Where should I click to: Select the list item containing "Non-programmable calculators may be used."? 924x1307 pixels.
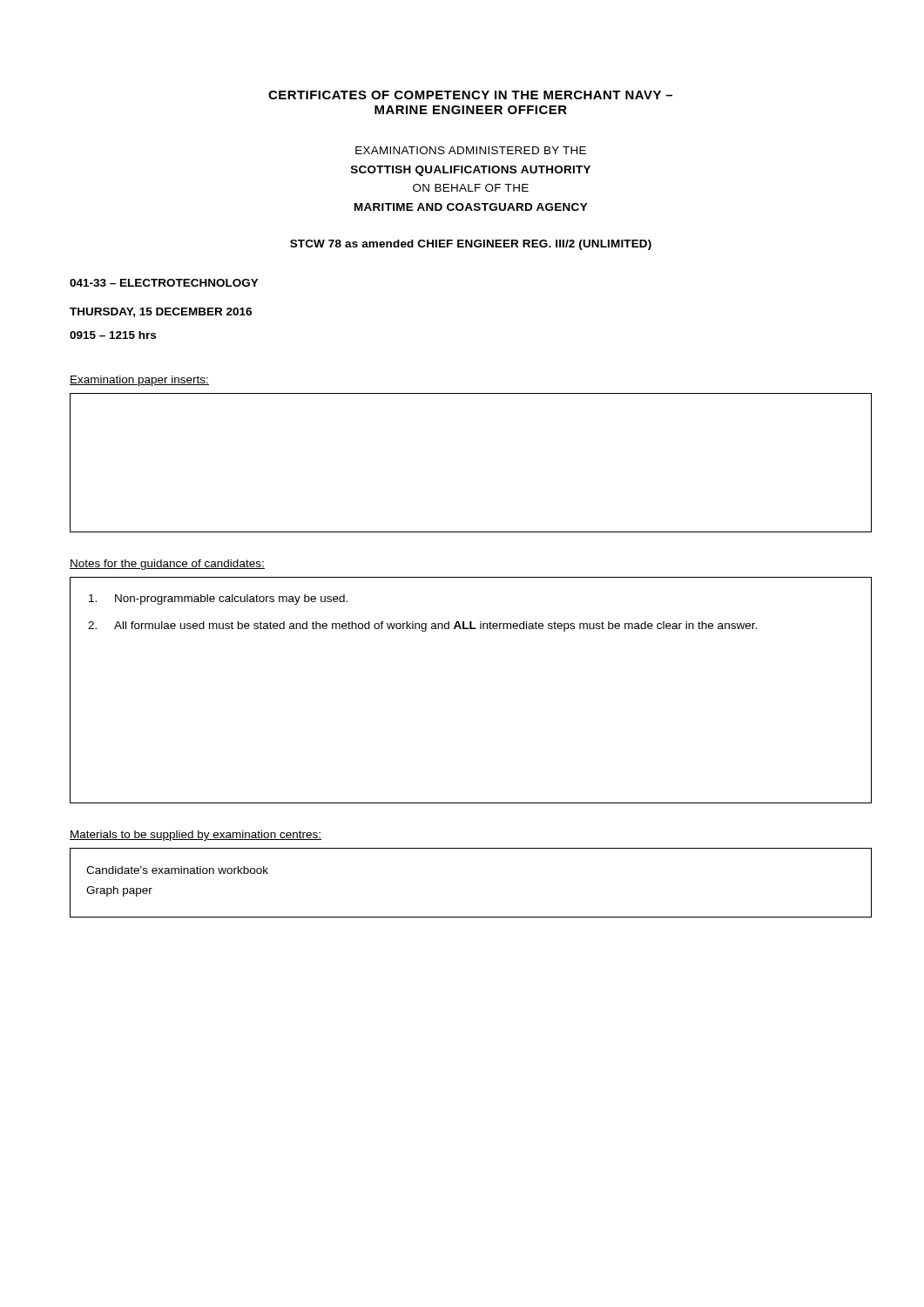218,599
